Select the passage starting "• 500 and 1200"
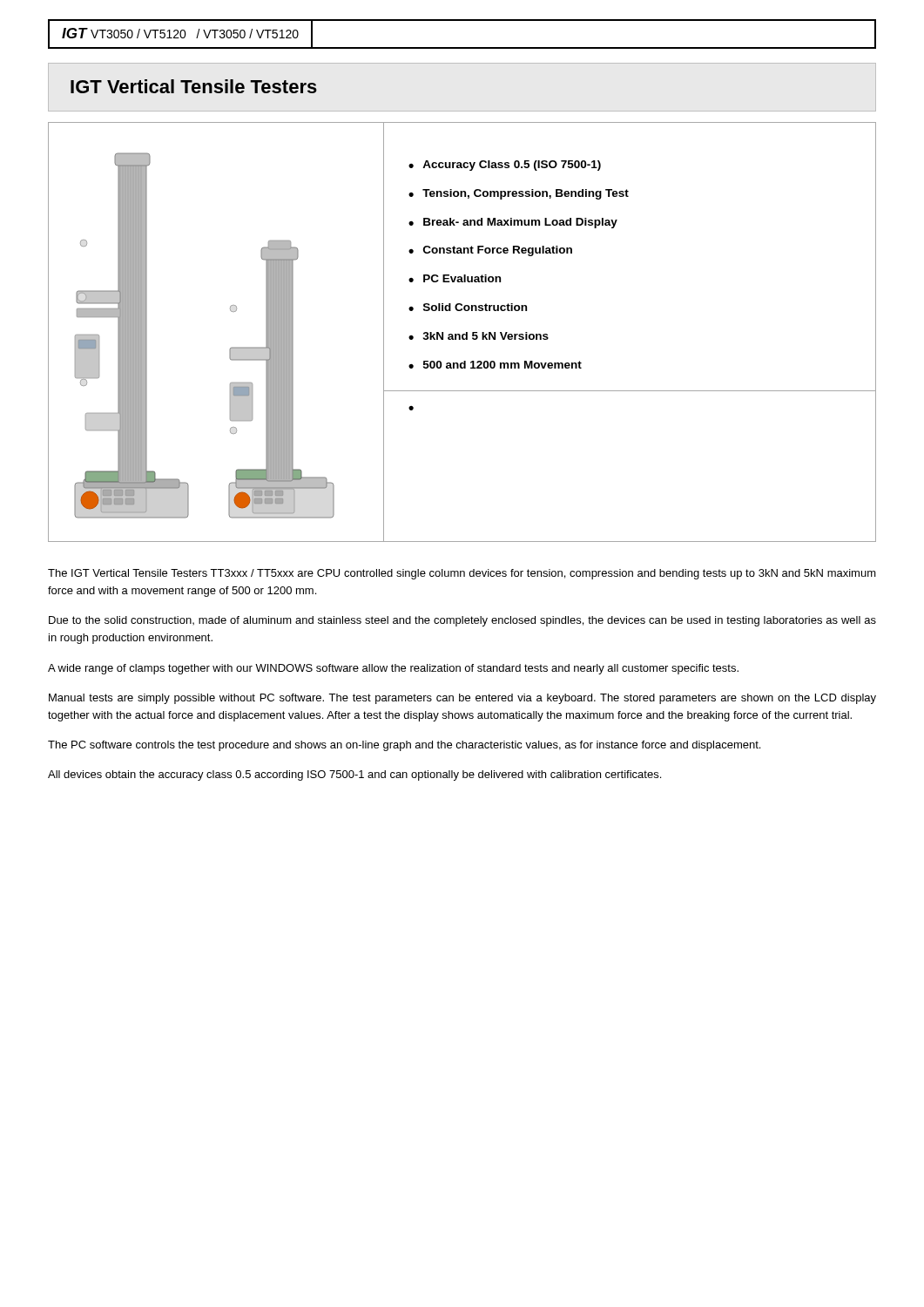Viewport: 924px width, 1307px height. (x=495, y=366)
